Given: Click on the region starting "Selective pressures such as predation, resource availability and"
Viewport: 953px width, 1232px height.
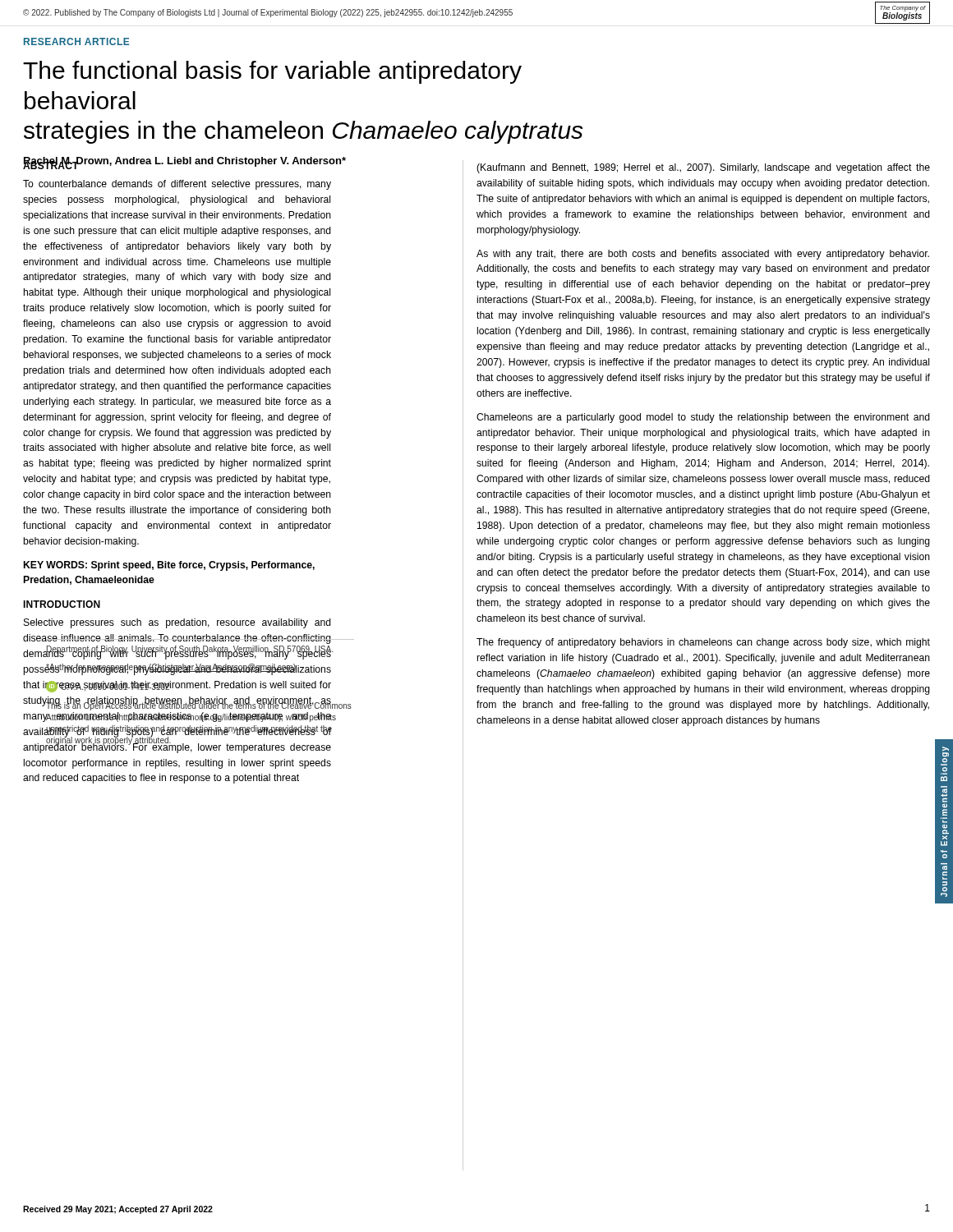Looking at the screenshot, I should tap(177, 701).
